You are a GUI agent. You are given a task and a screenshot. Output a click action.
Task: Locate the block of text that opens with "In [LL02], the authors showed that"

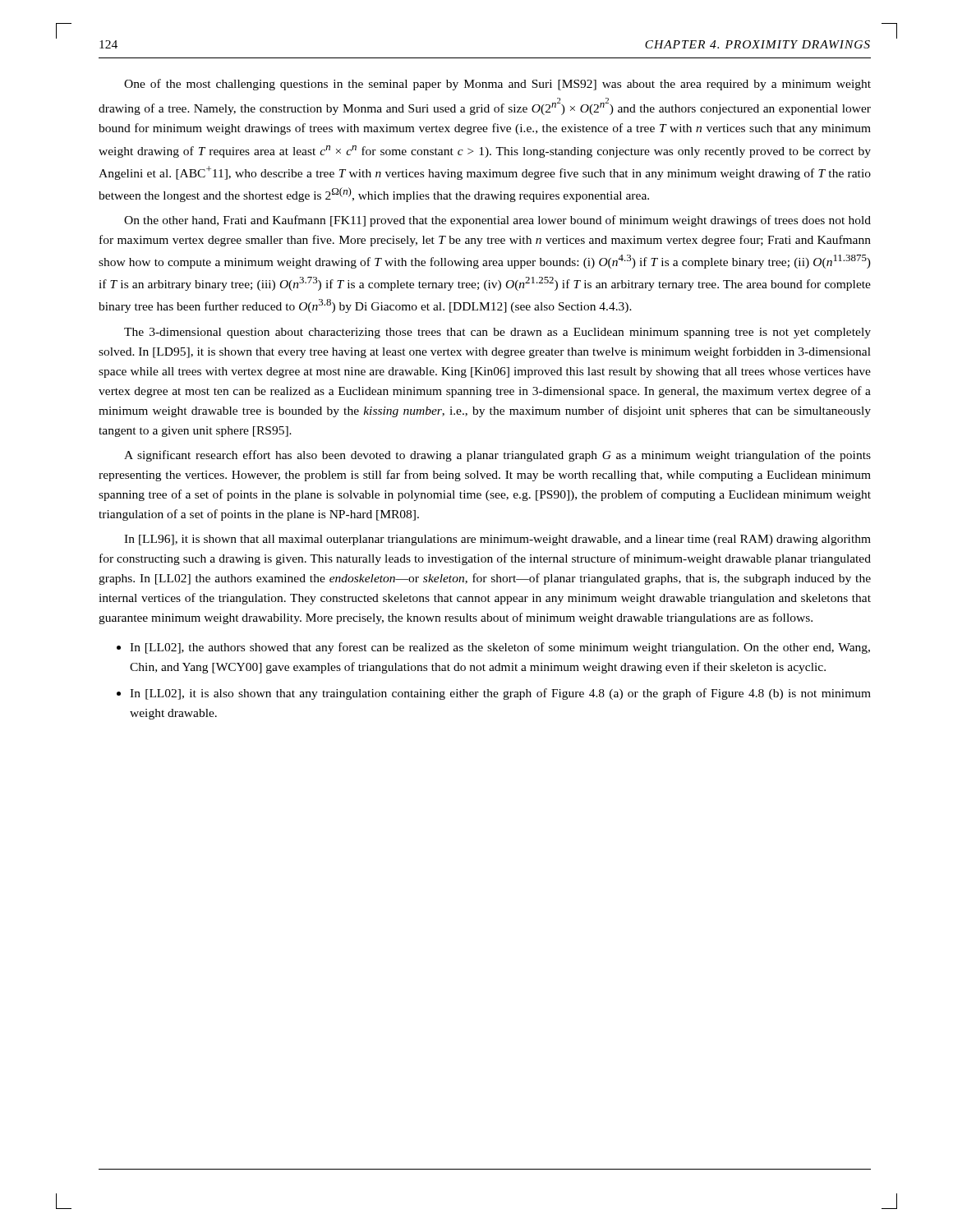(500, 656)
